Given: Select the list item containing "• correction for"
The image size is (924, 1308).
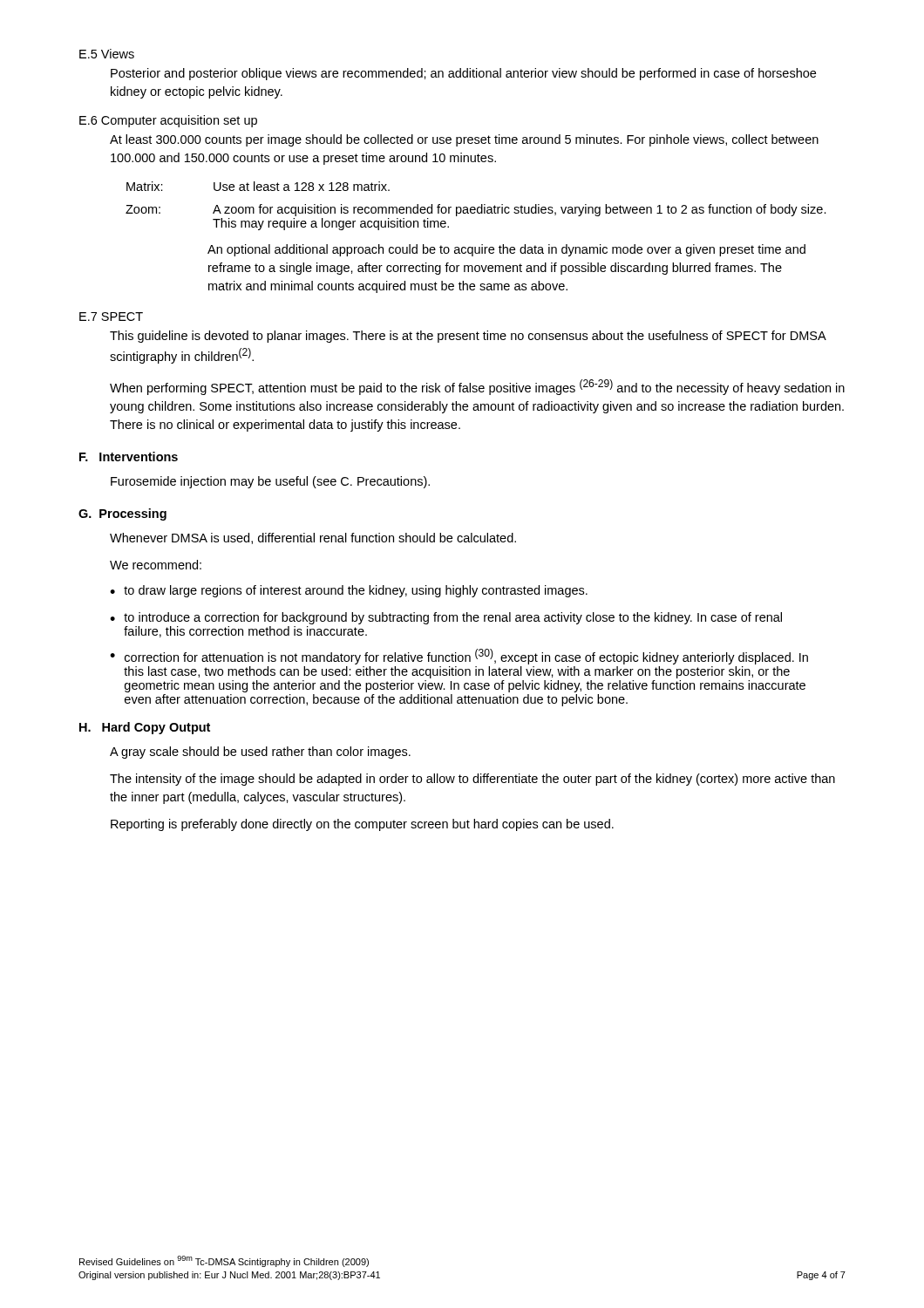Looking at the screenshot, I should (x=465, y=677).
